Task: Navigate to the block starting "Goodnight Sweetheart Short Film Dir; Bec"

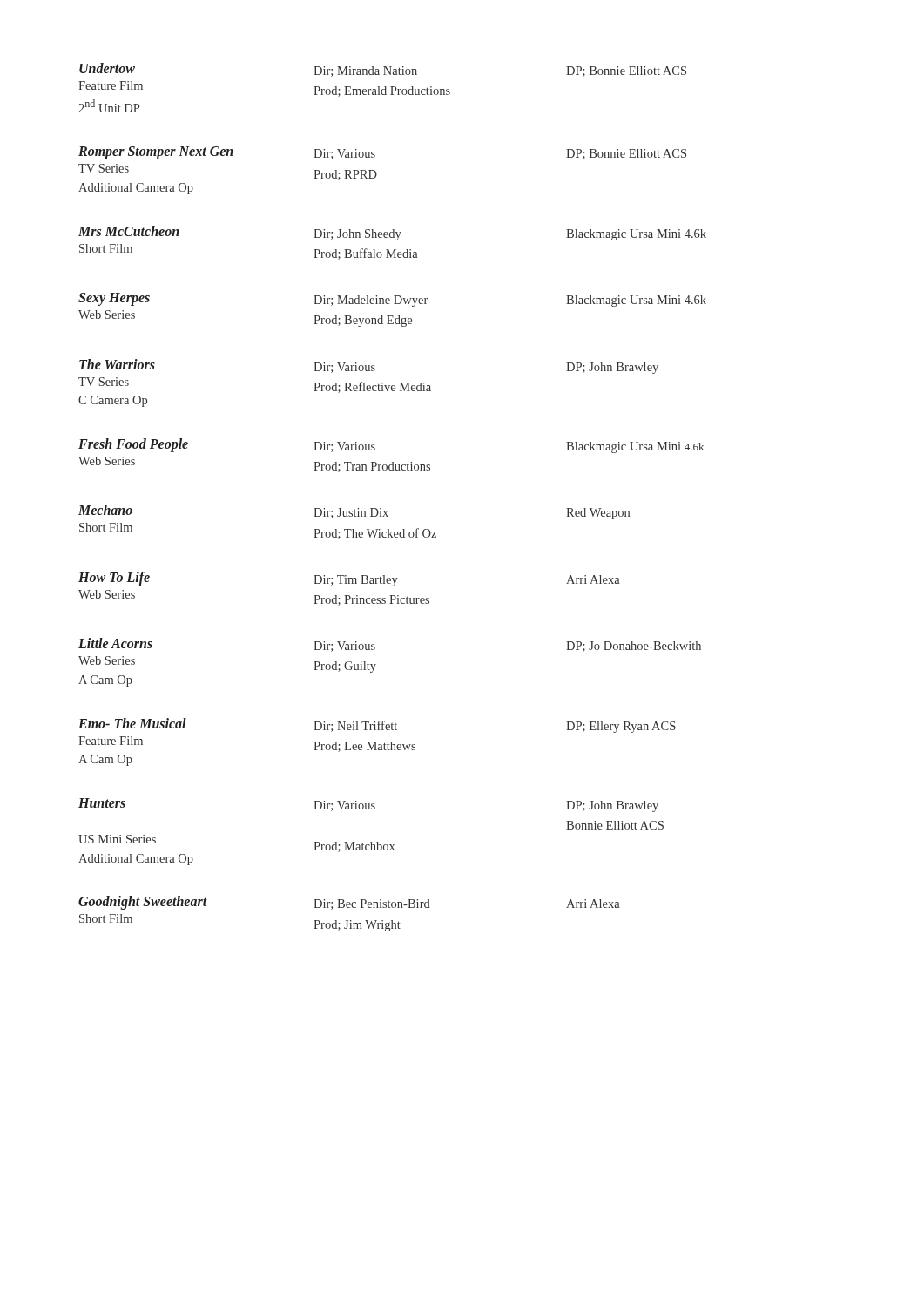Action: 349,903
